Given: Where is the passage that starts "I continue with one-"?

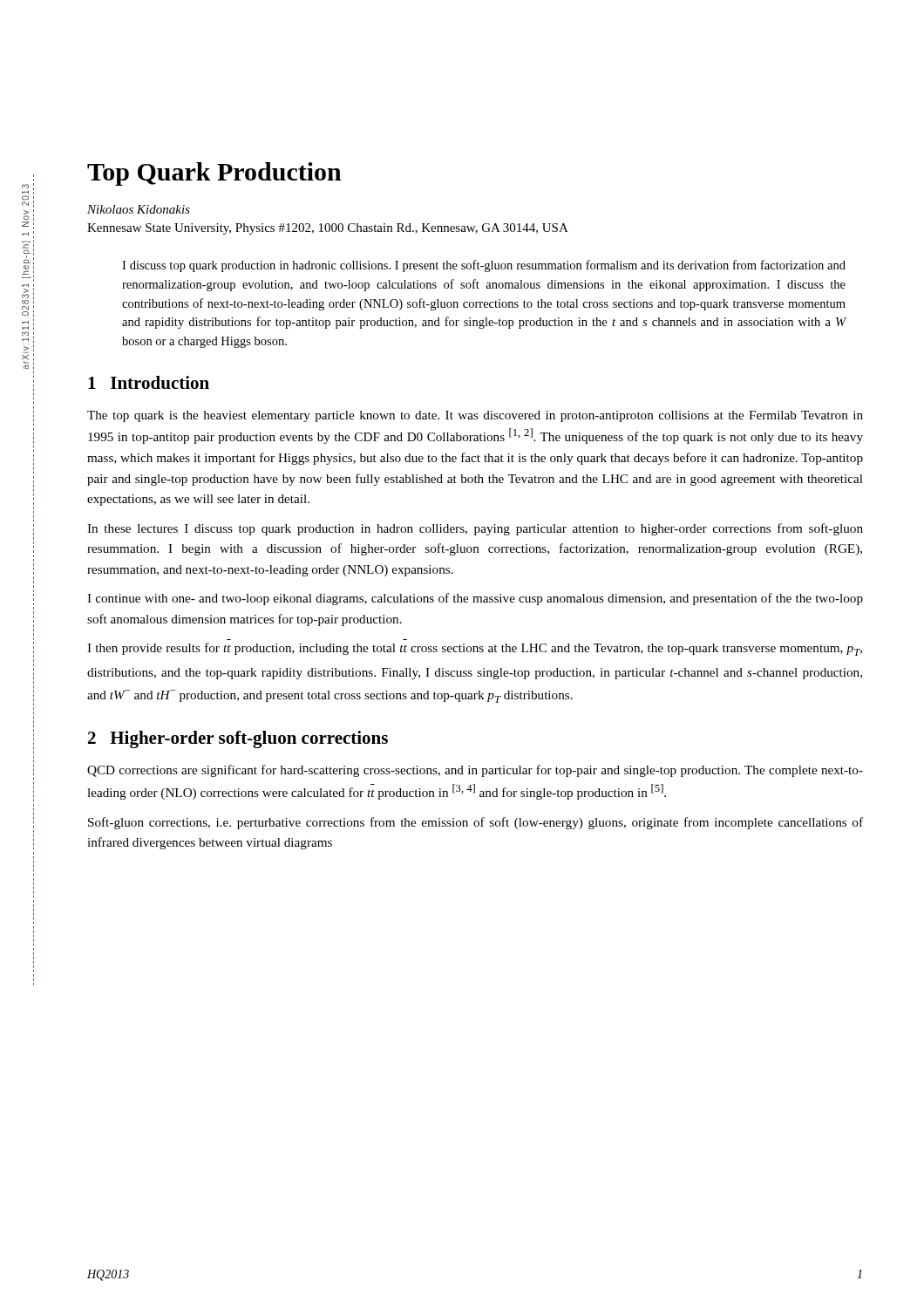Looking at the screenshot, I should click(475, 609).
